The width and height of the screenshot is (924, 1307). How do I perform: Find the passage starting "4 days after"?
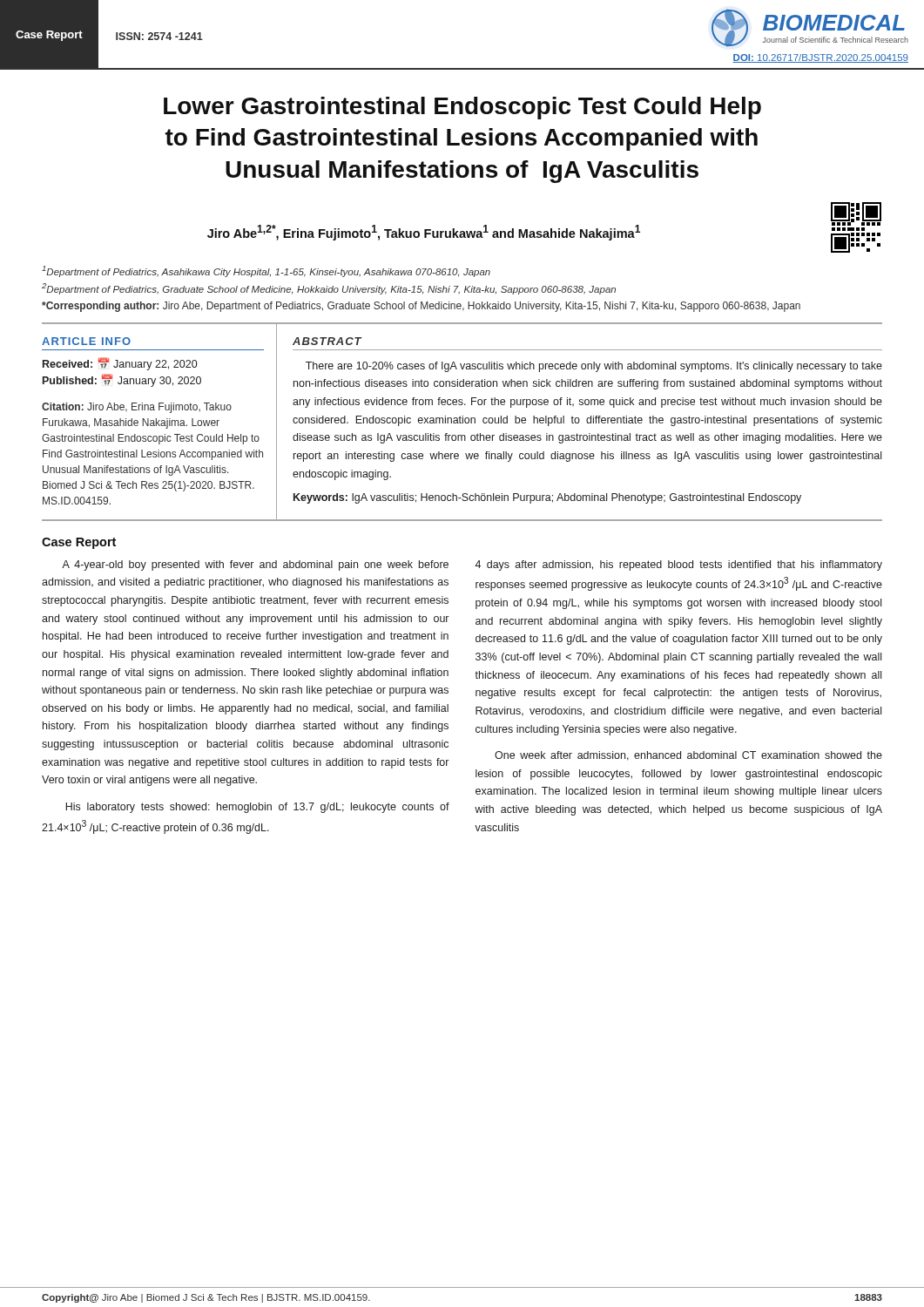coord(679,647)
